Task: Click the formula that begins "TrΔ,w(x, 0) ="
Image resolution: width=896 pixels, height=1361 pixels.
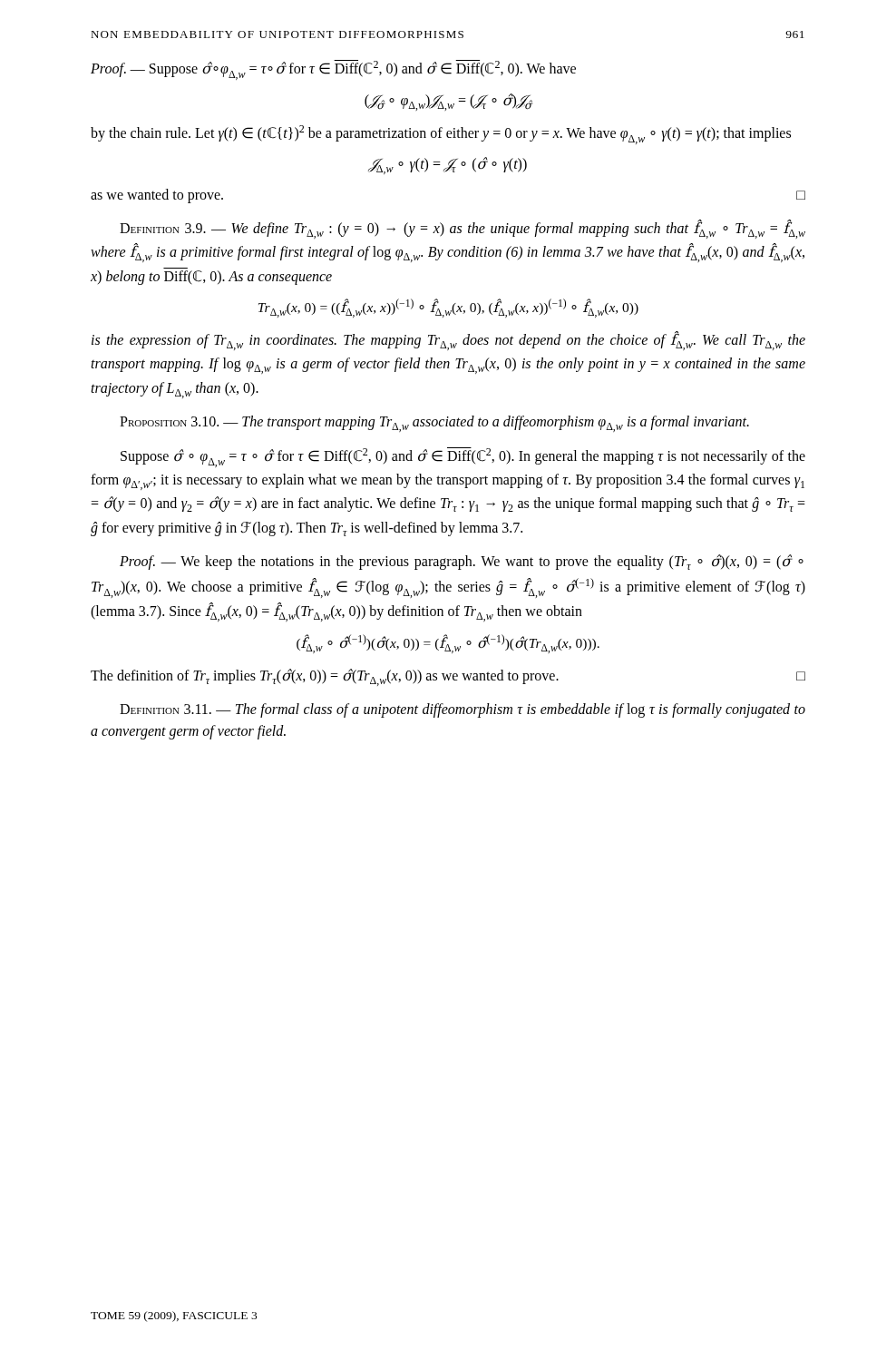Action: (x=448, y=308)
